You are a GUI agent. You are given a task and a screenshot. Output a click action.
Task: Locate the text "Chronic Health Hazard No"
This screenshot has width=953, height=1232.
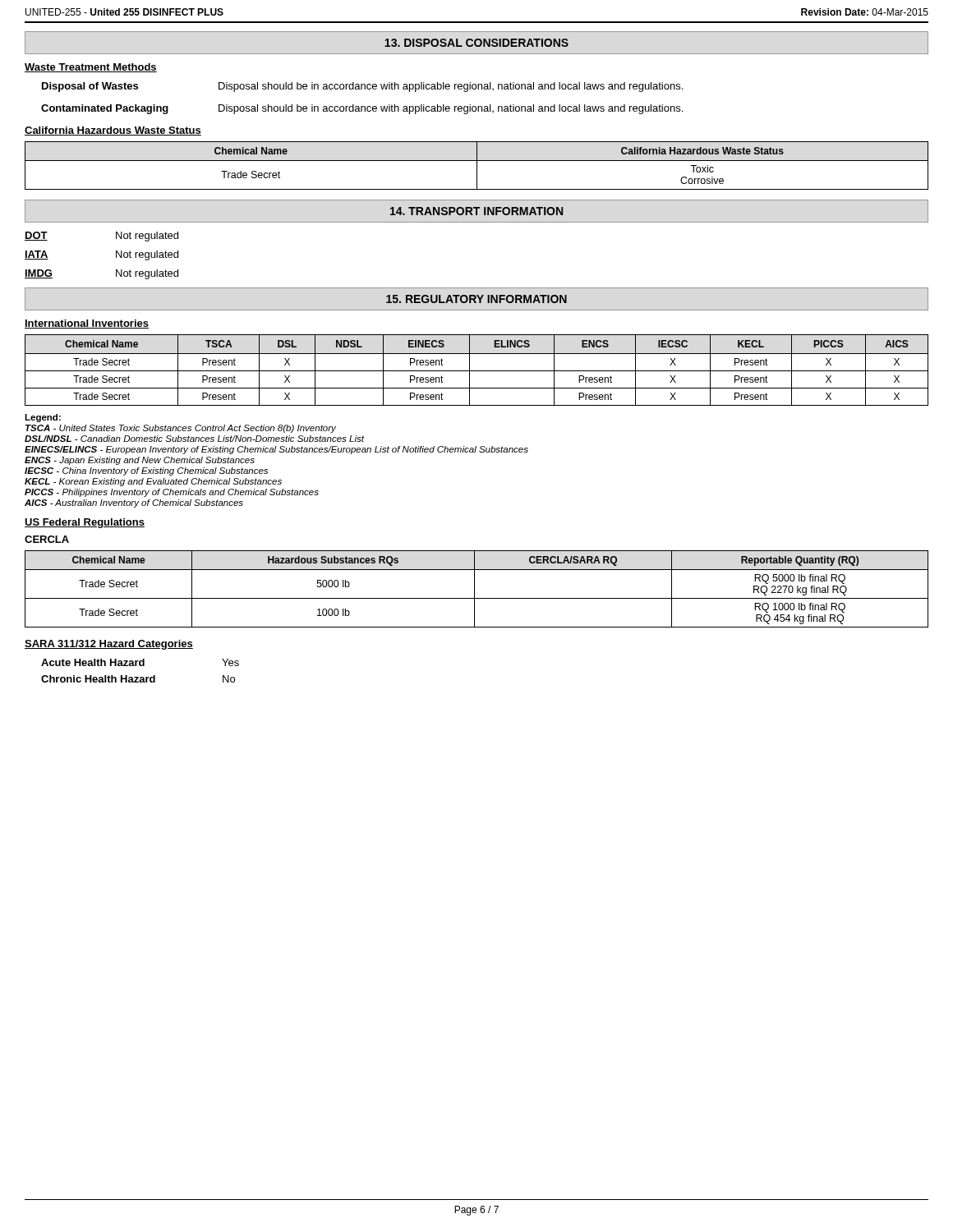138,679
